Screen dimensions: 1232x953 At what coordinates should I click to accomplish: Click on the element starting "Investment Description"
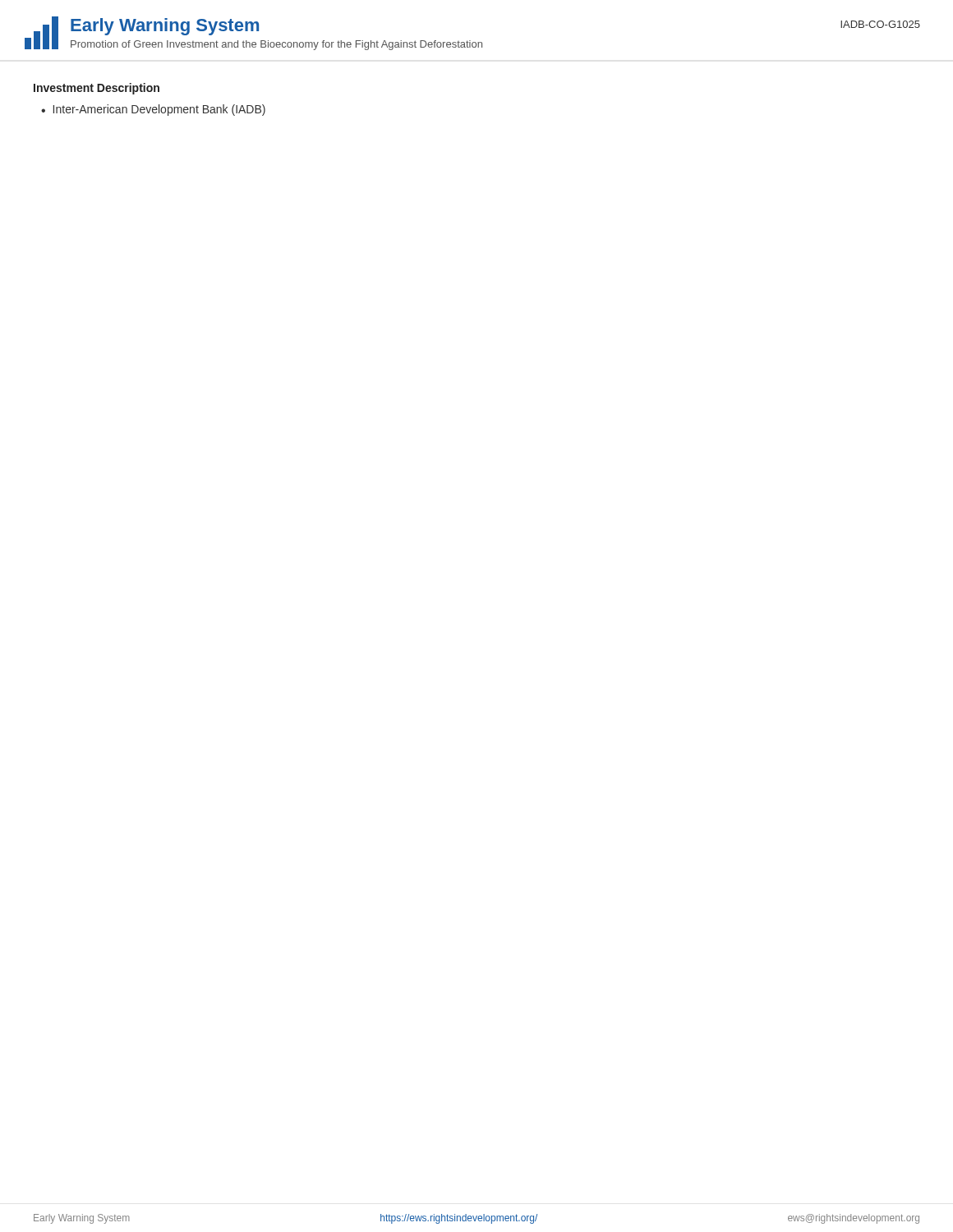pyautogui.click(x=96, y=88)
